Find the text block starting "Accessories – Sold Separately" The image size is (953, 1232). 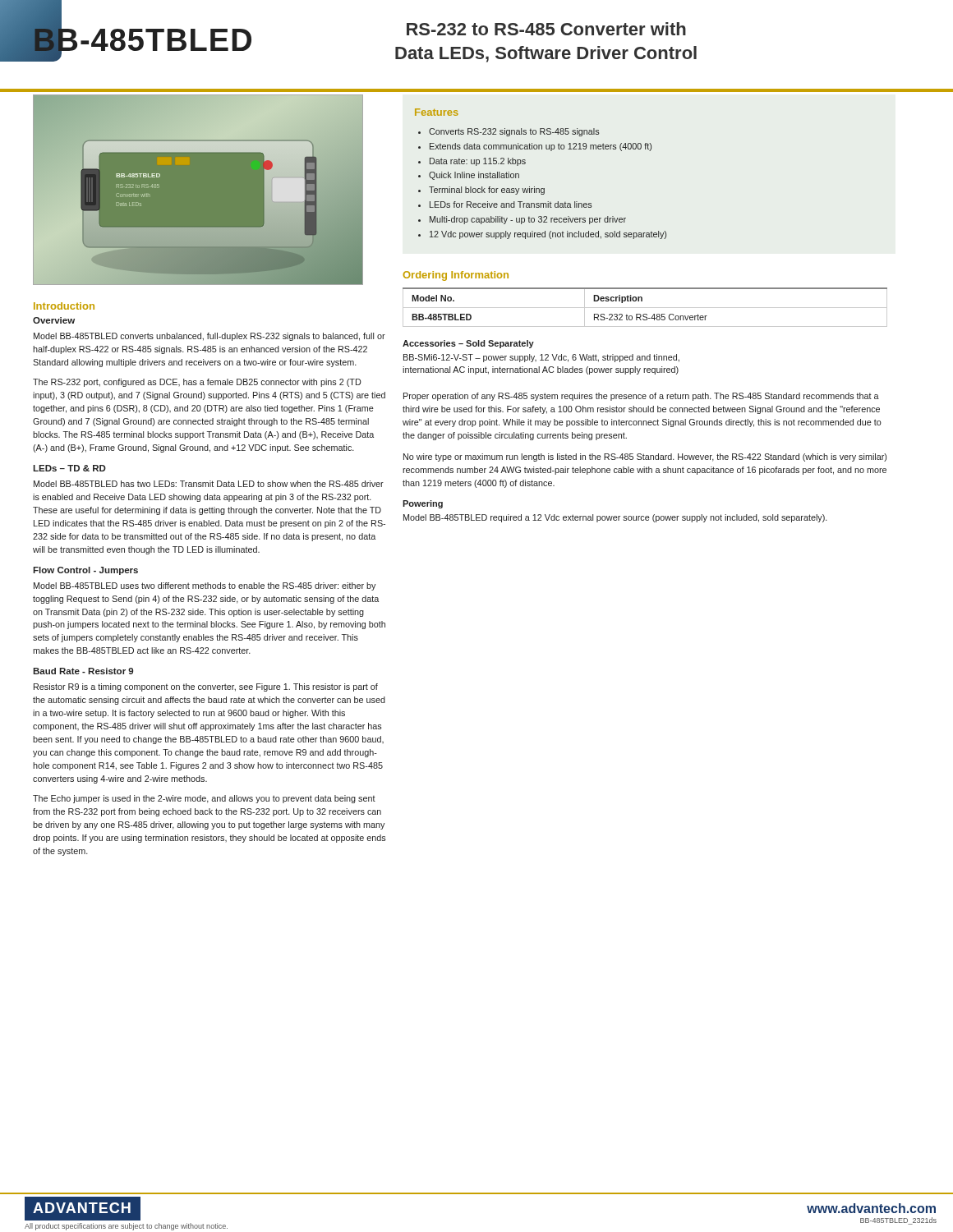[468, 343]
